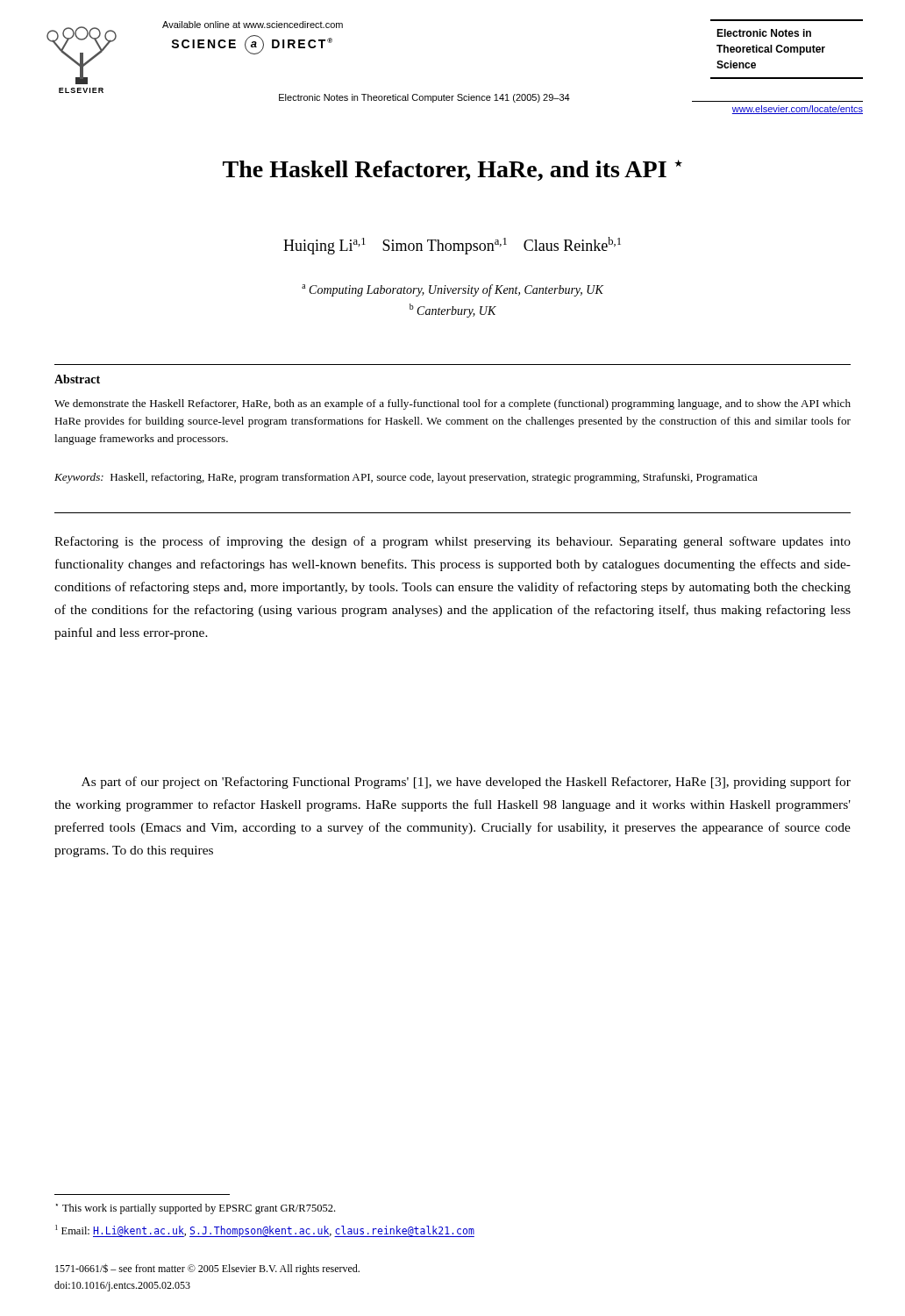Select the passage starting "Keywords: Haskell, refactoring,"
Screen dimensions: 1316x905
[406, 477]
